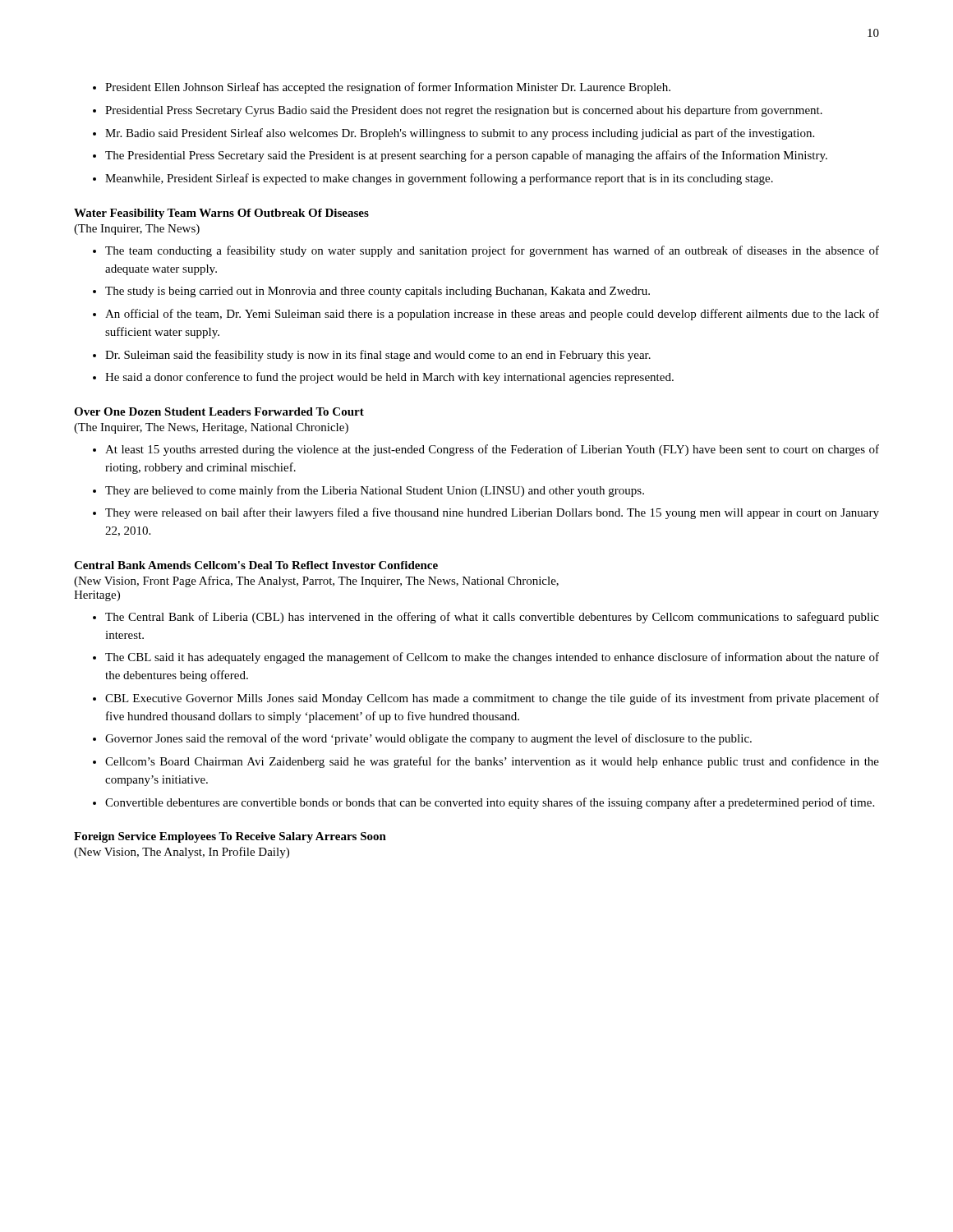The width and height of the screenshot is (953, 1232).
Task: Click on the text that reads "(The Inquirer, The News)"
Action: coord(137,228)
